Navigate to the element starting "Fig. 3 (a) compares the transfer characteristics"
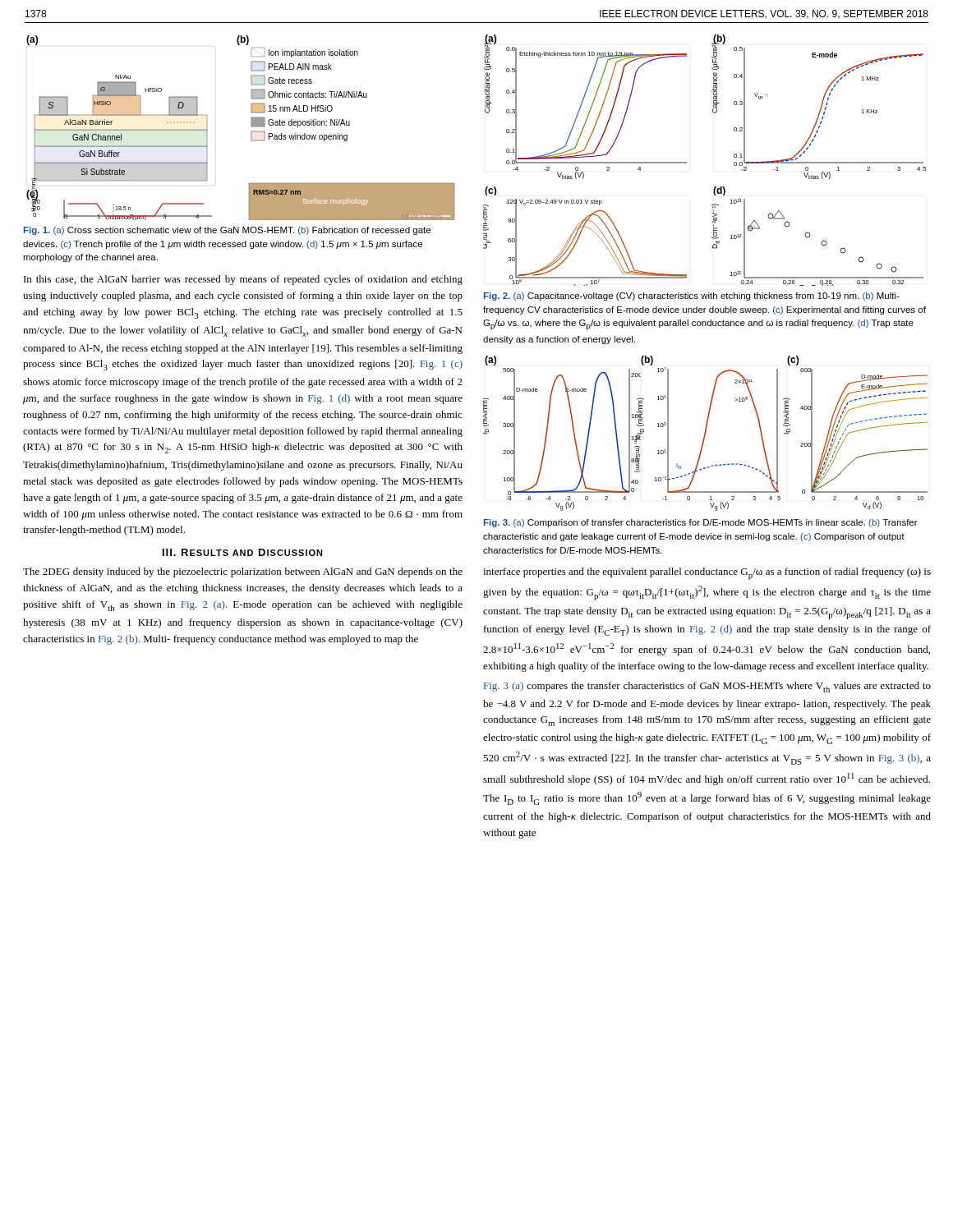The image size is (953, 1232). pyautogui.click(x=707, y=759)
